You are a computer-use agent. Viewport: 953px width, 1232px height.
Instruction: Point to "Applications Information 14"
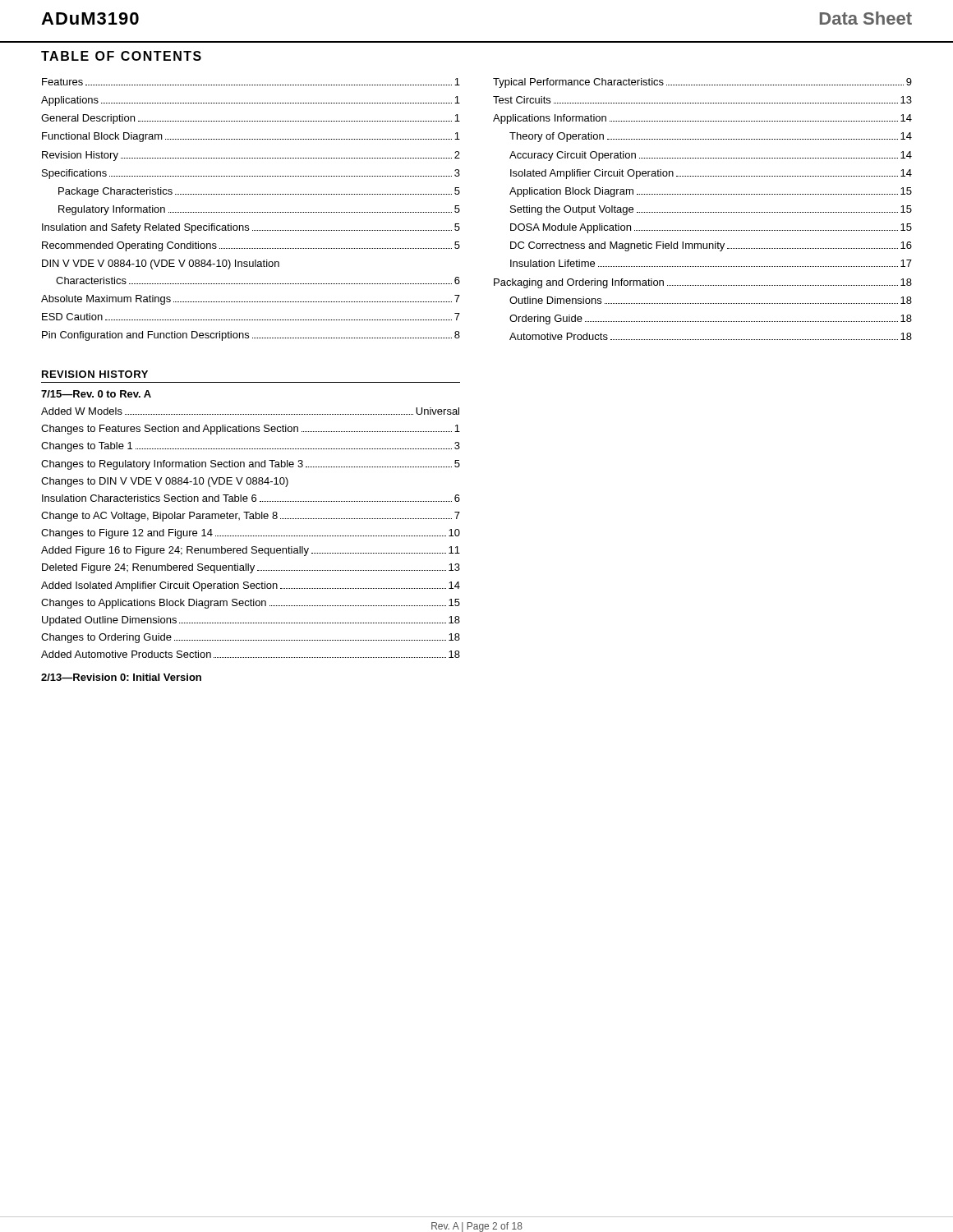click(x=702, y=119)
